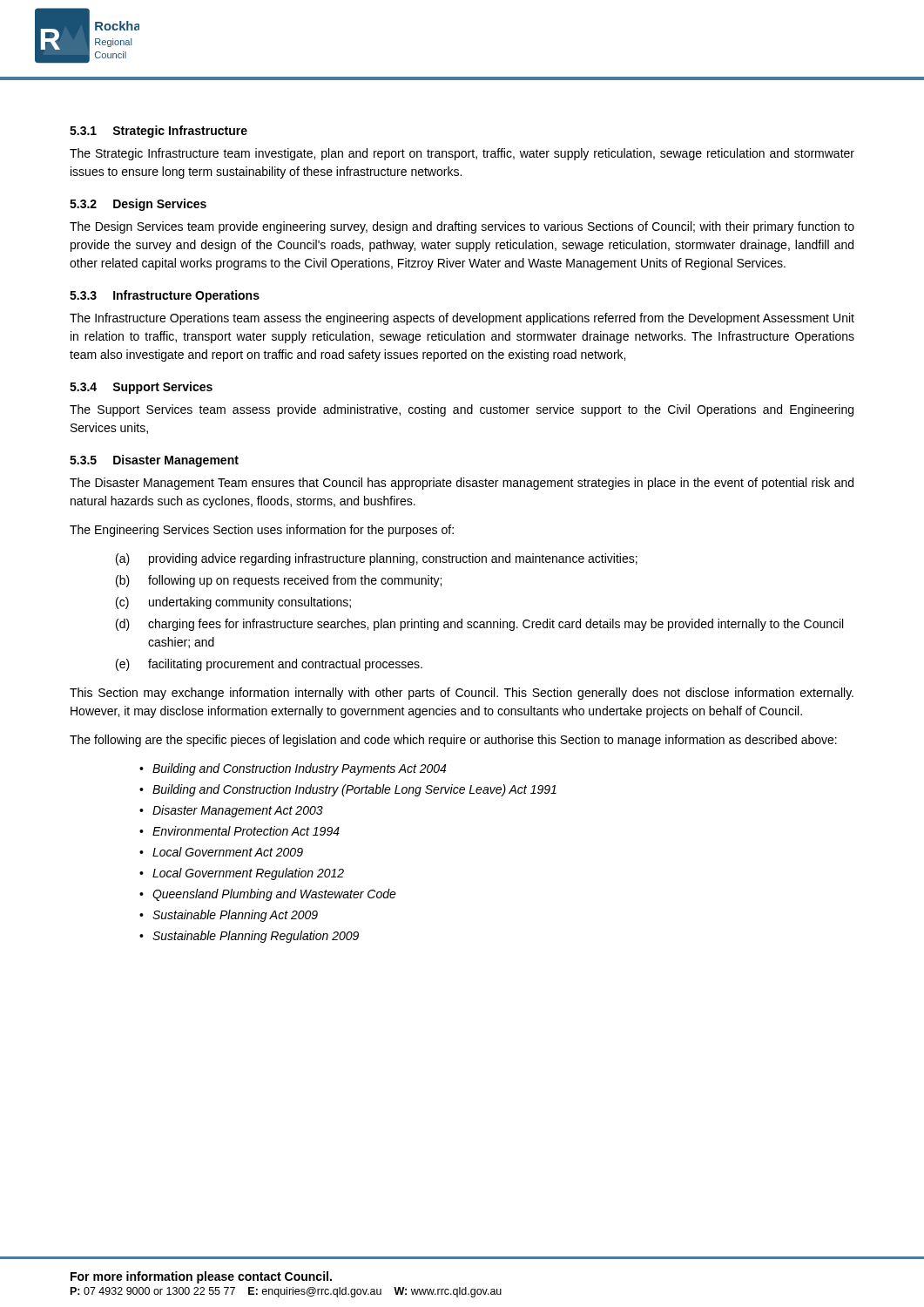Screen dimensions: 1307x924
Task: Point to the region starting "•Building and Construction Industry Payments Act 2004"
Action: pos(293,769)
